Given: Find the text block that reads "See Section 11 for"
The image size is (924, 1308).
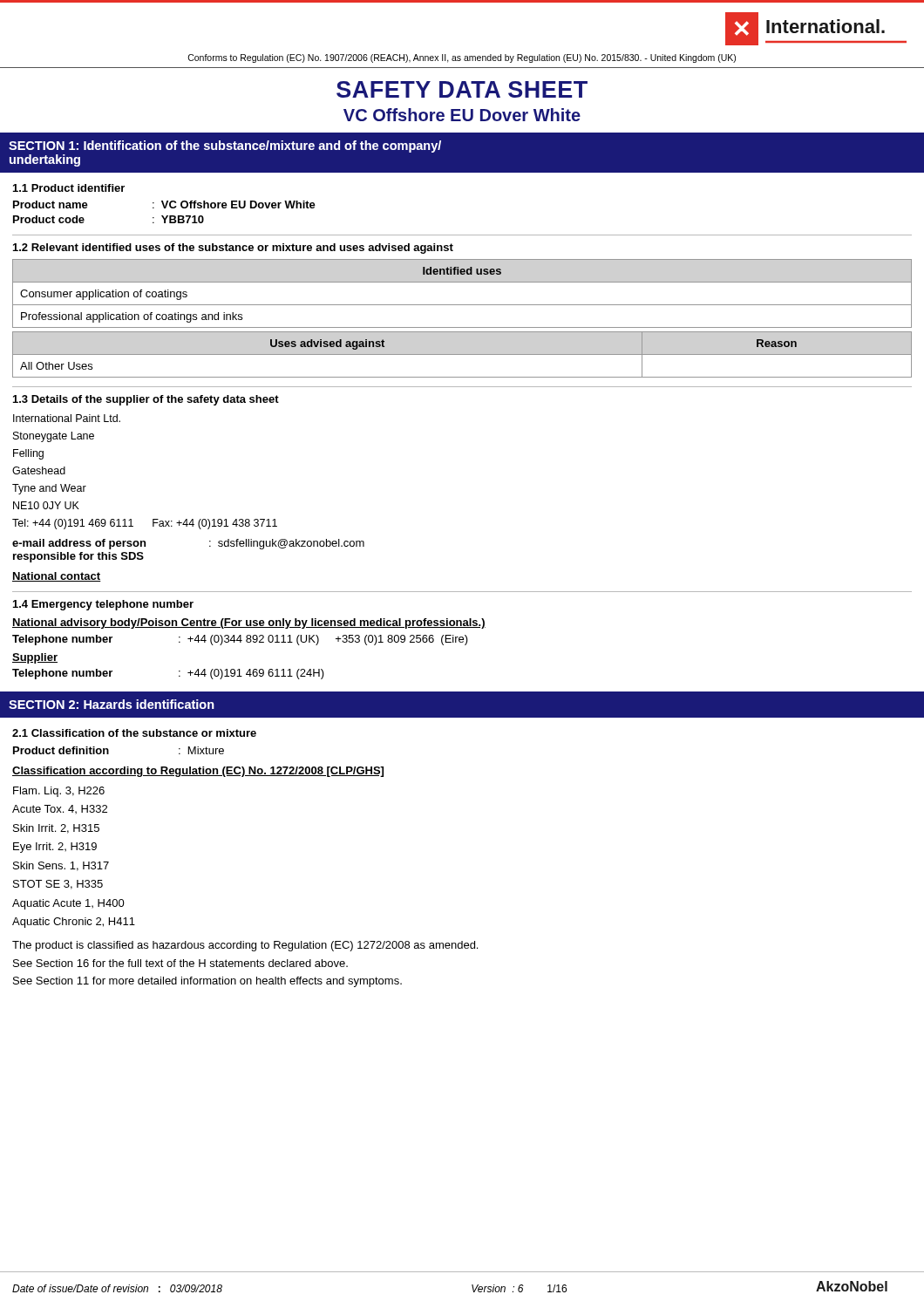Looking at the screenshot, I should [207, 980].
